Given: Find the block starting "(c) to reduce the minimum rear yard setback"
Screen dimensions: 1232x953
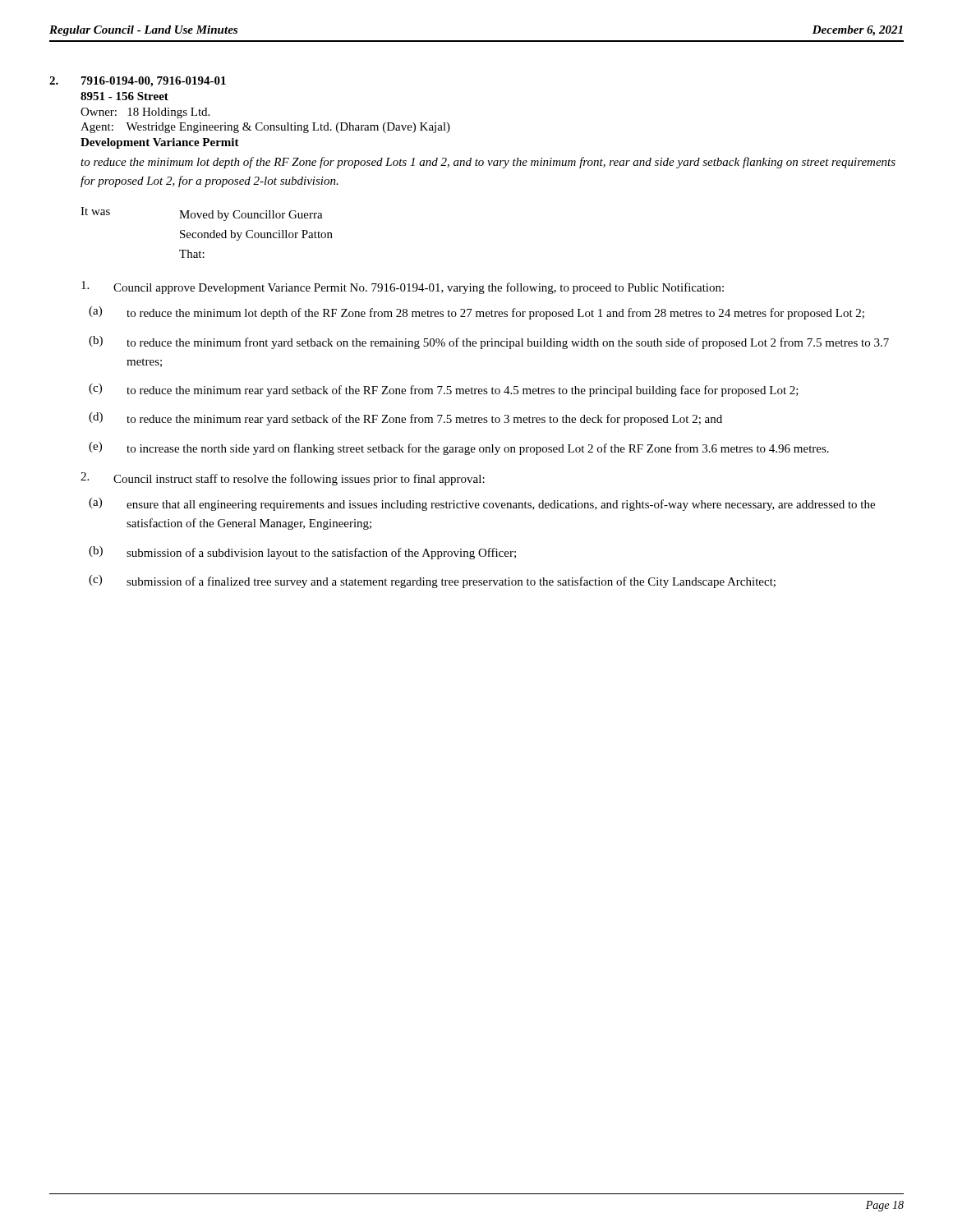Looking at the screenshot, I should click(x=496, y=391).
